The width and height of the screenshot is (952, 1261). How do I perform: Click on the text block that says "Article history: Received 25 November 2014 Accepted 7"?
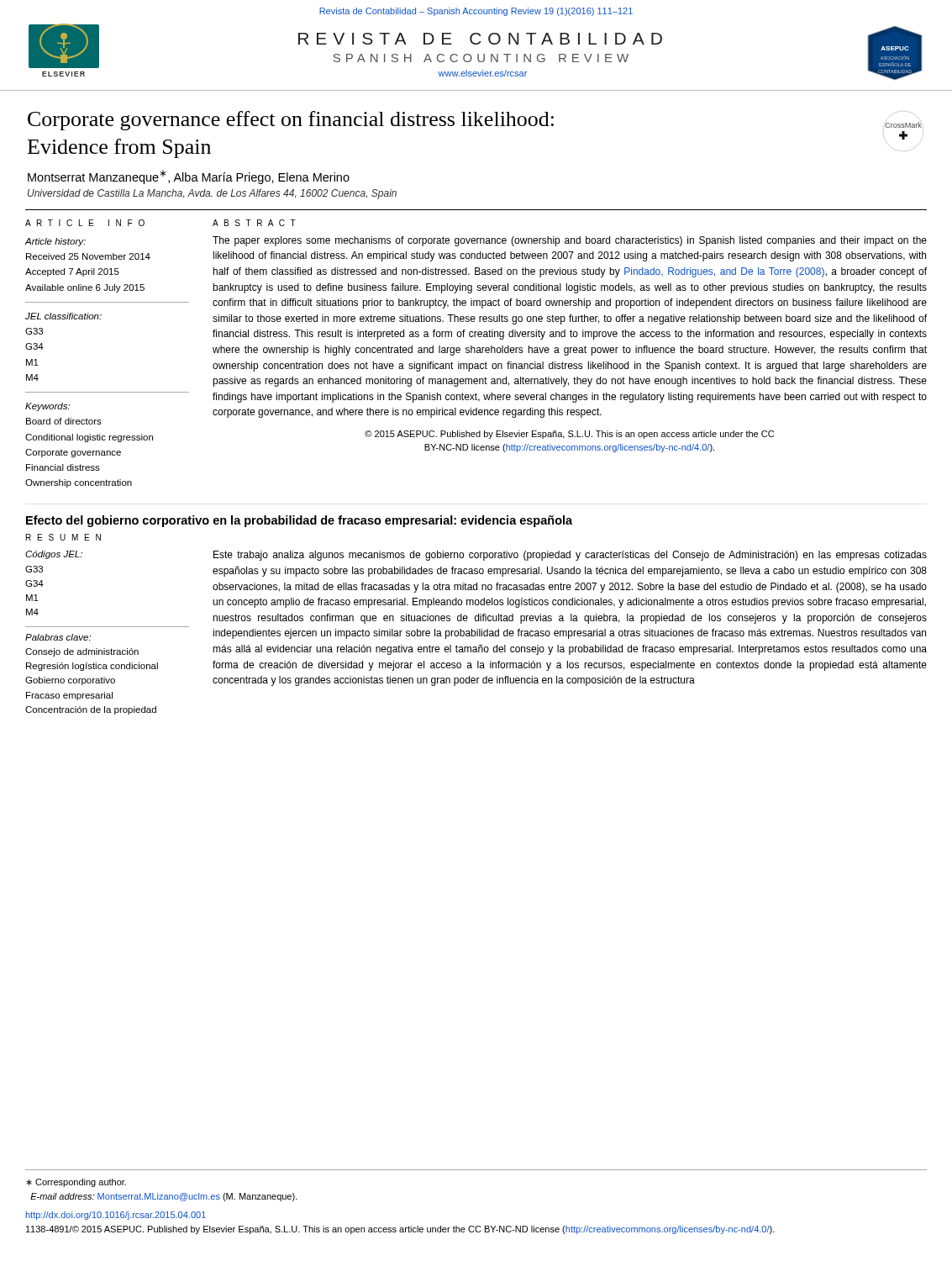tap(107, 265)
